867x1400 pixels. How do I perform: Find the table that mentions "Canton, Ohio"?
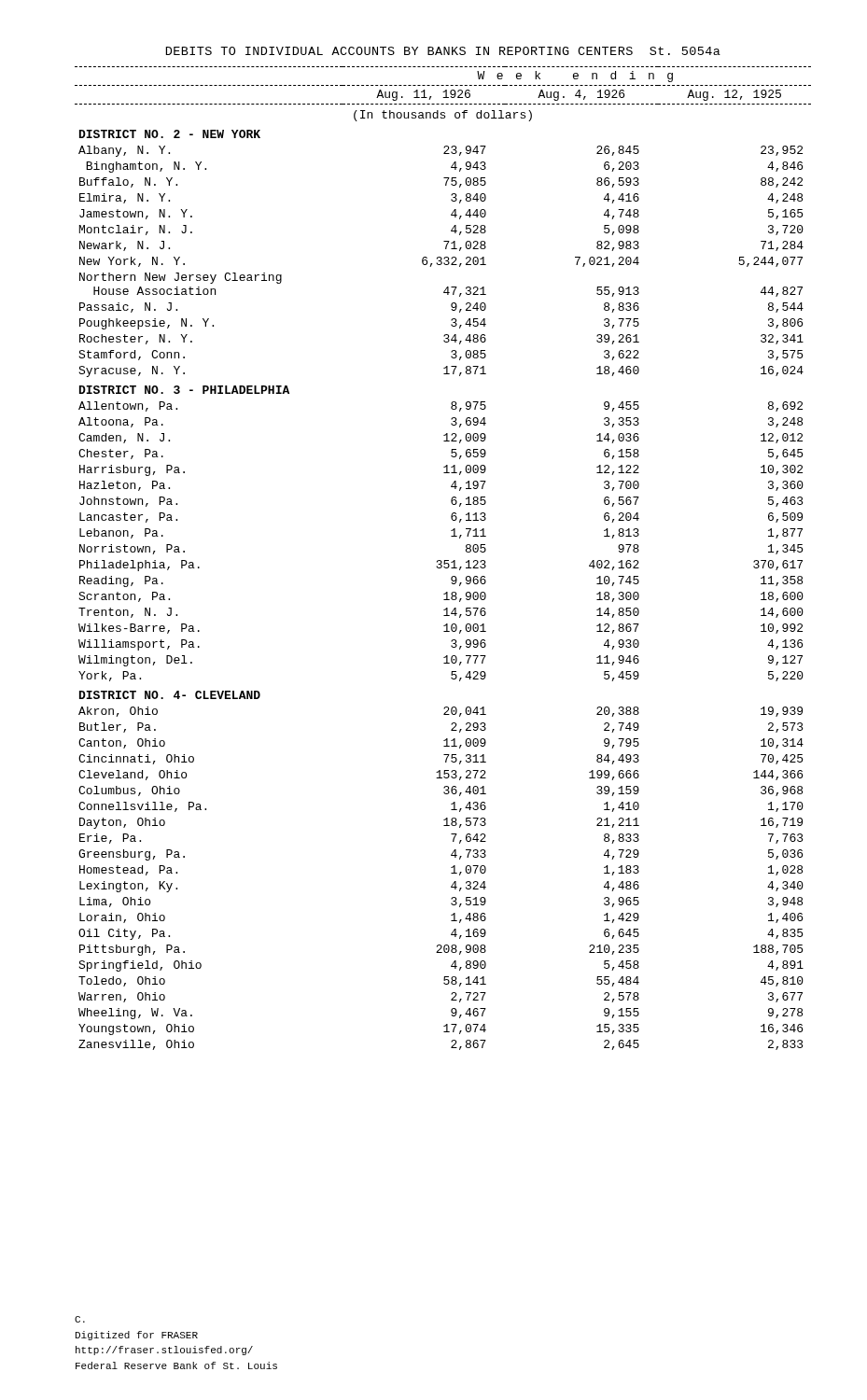pyautogui.click(x=443, y=560)
